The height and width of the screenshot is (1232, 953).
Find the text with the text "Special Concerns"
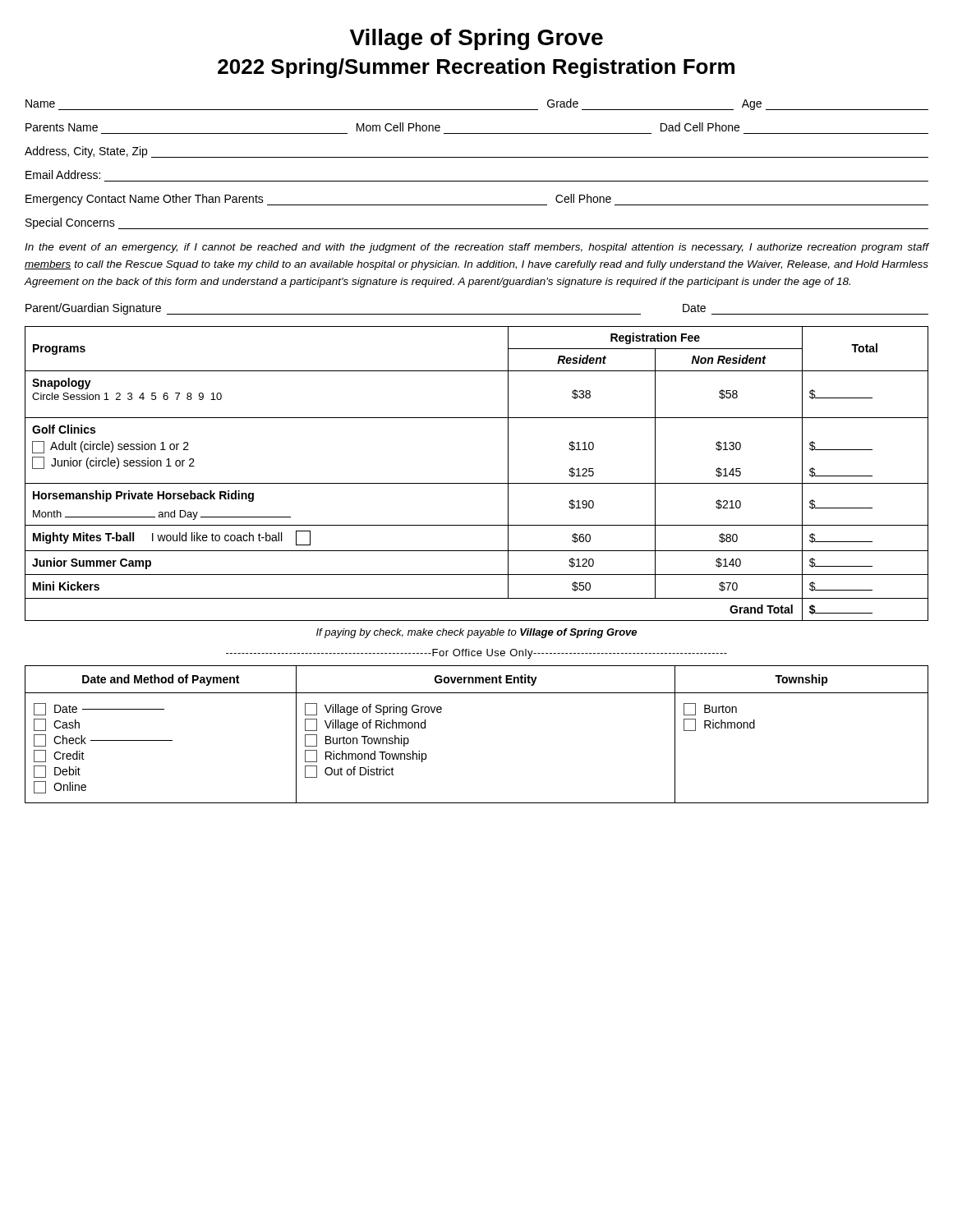click(x=476, y=221)
